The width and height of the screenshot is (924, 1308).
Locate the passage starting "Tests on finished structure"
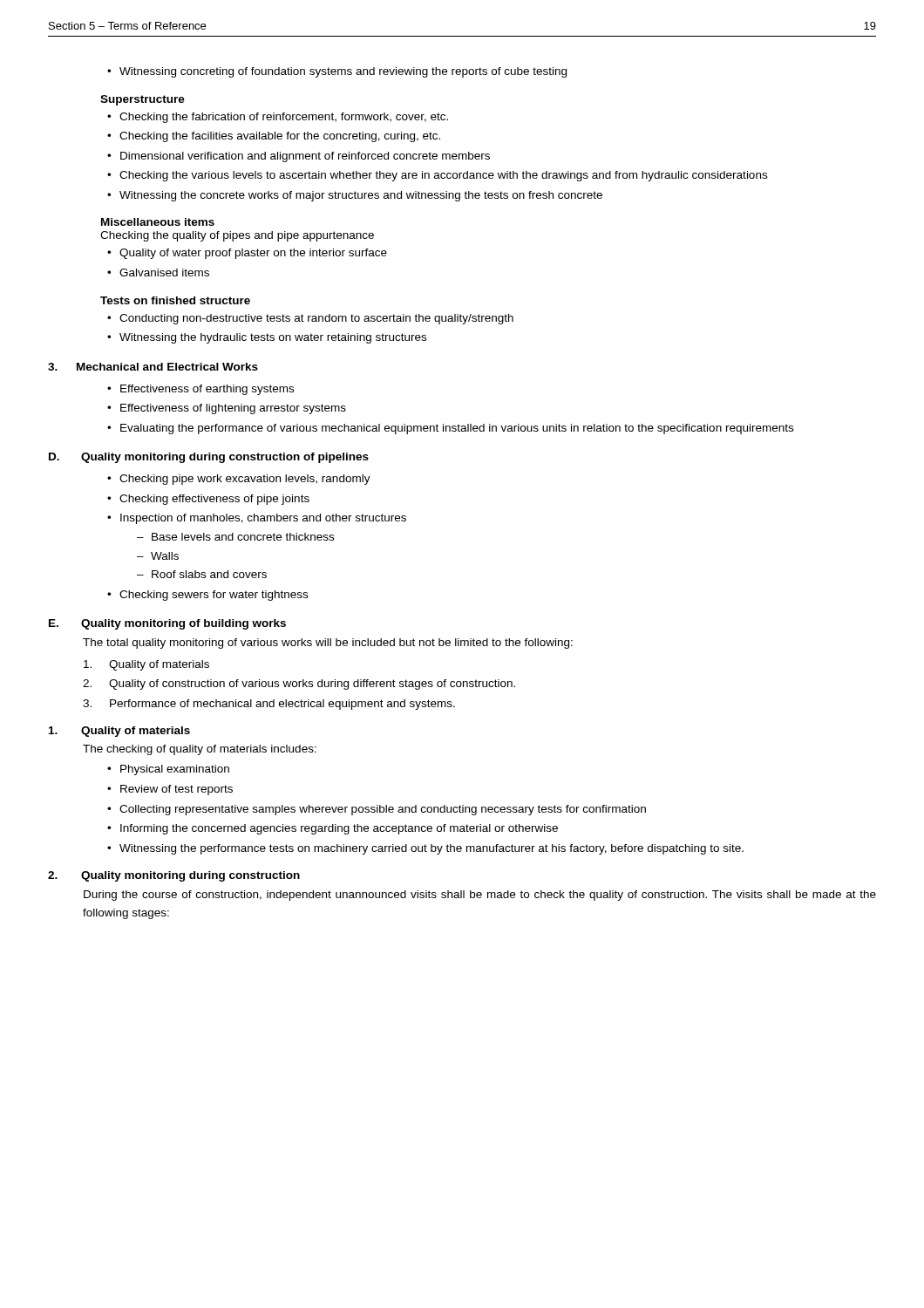pyautogui.click(x=175, y=300)
